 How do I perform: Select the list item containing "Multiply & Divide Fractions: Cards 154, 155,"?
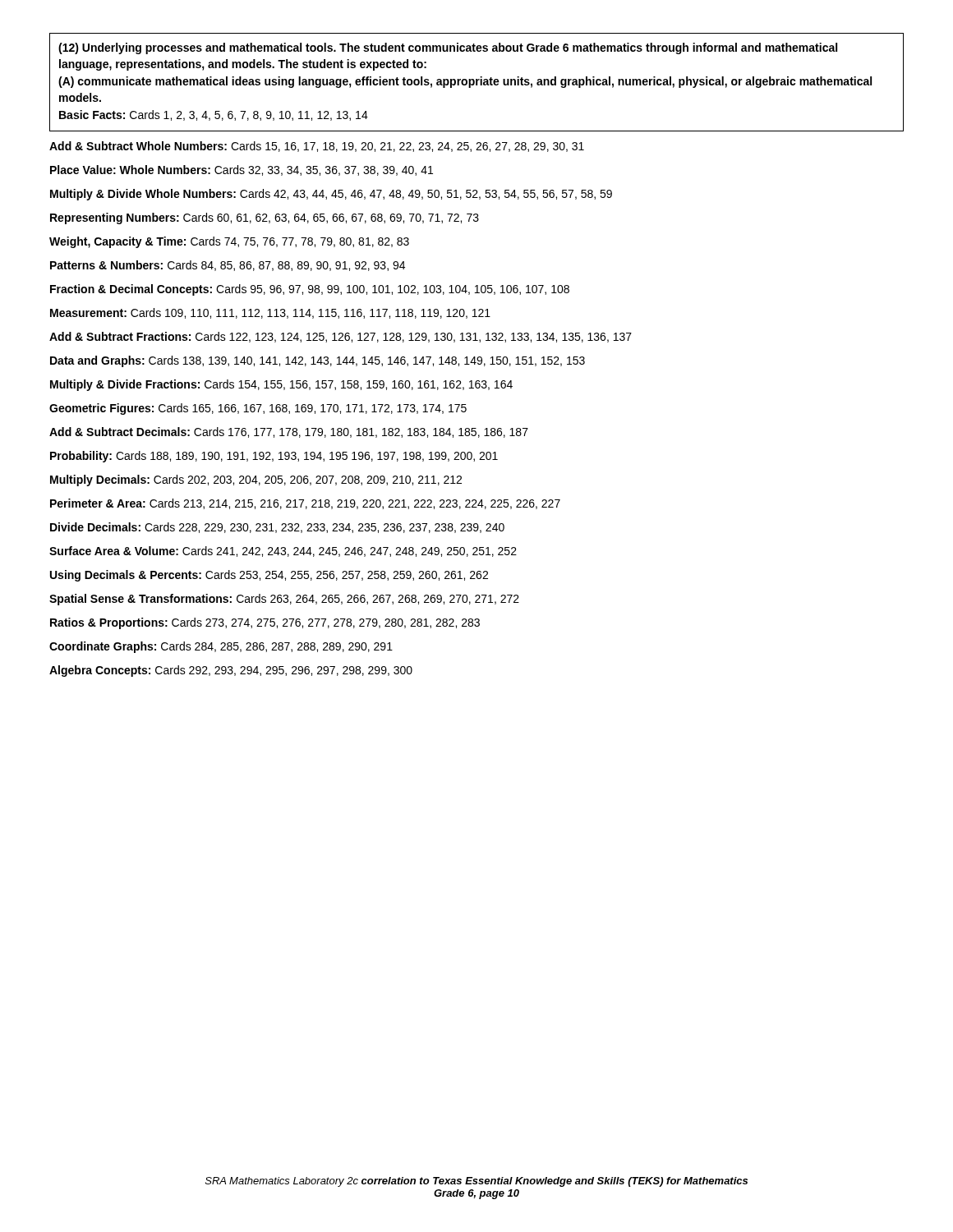pyautogui.click(x=281, y=384)
